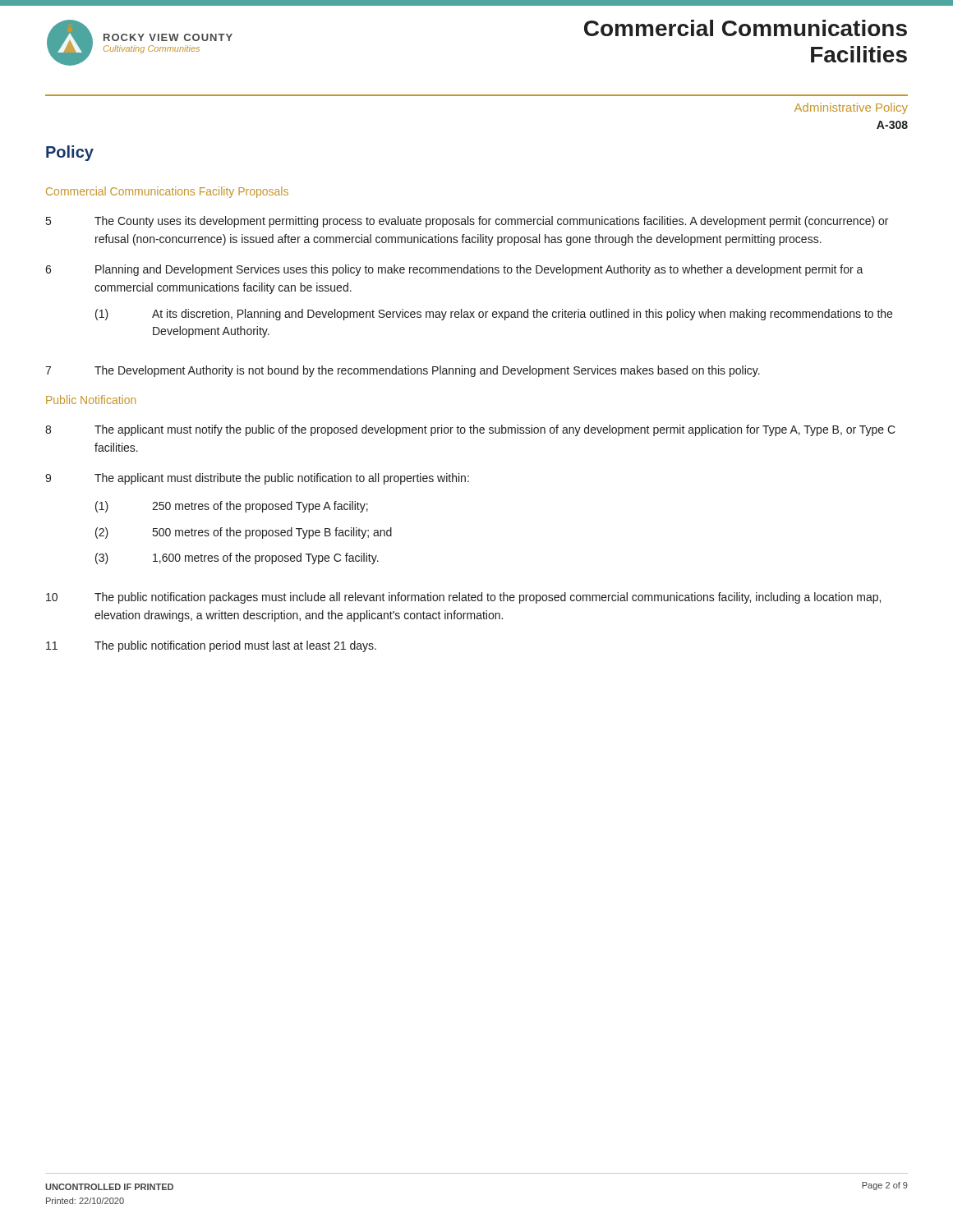Point to "Commercial CommunicationsFacilities"
Image resolution: width=953 pixels, height=1232 pixels.
point(745,42)
